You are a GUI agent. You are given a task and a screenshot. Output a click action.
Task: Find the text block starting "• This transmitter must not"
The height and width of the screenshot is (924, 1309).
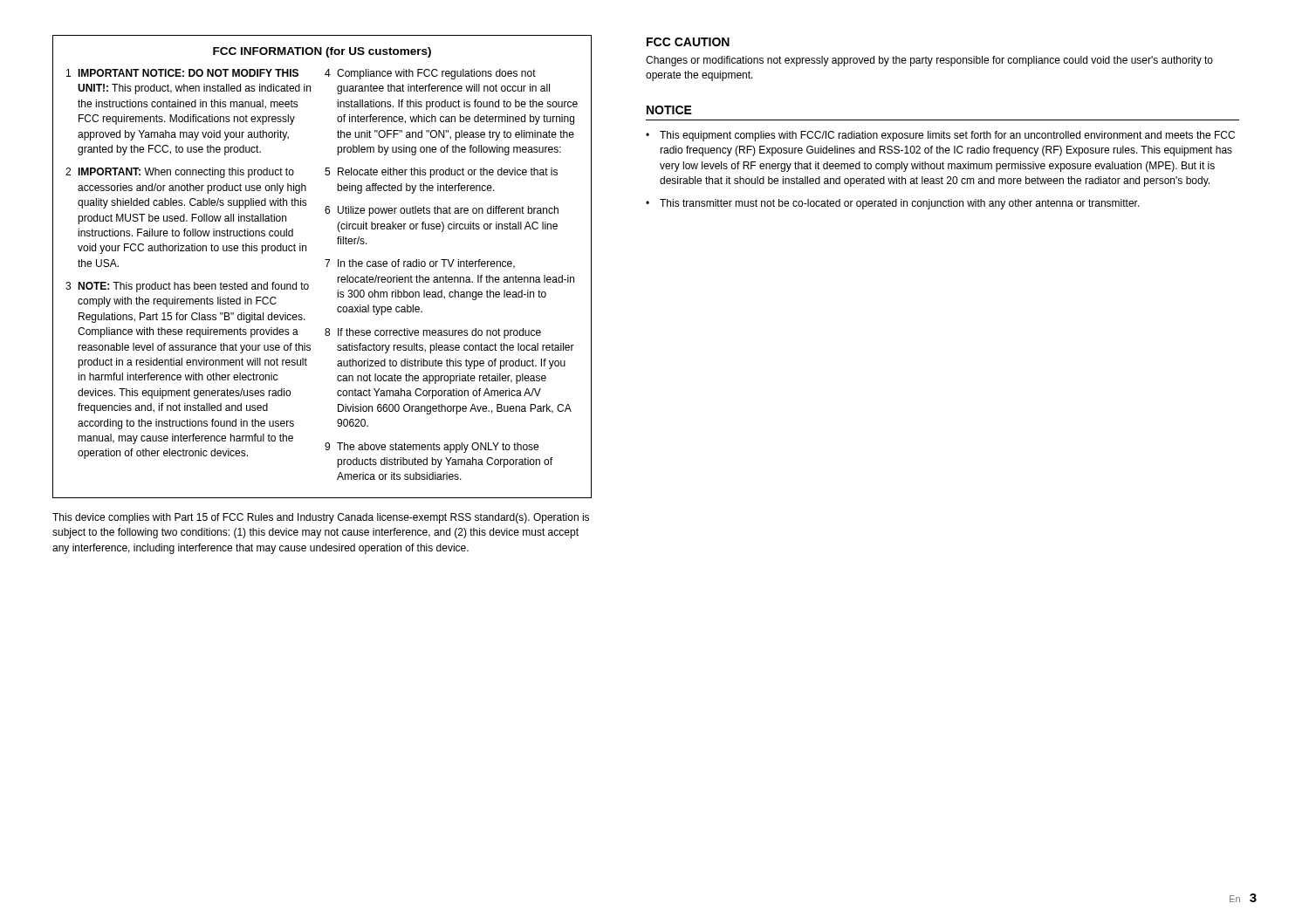pyautogui.click(x=893, y=204)
